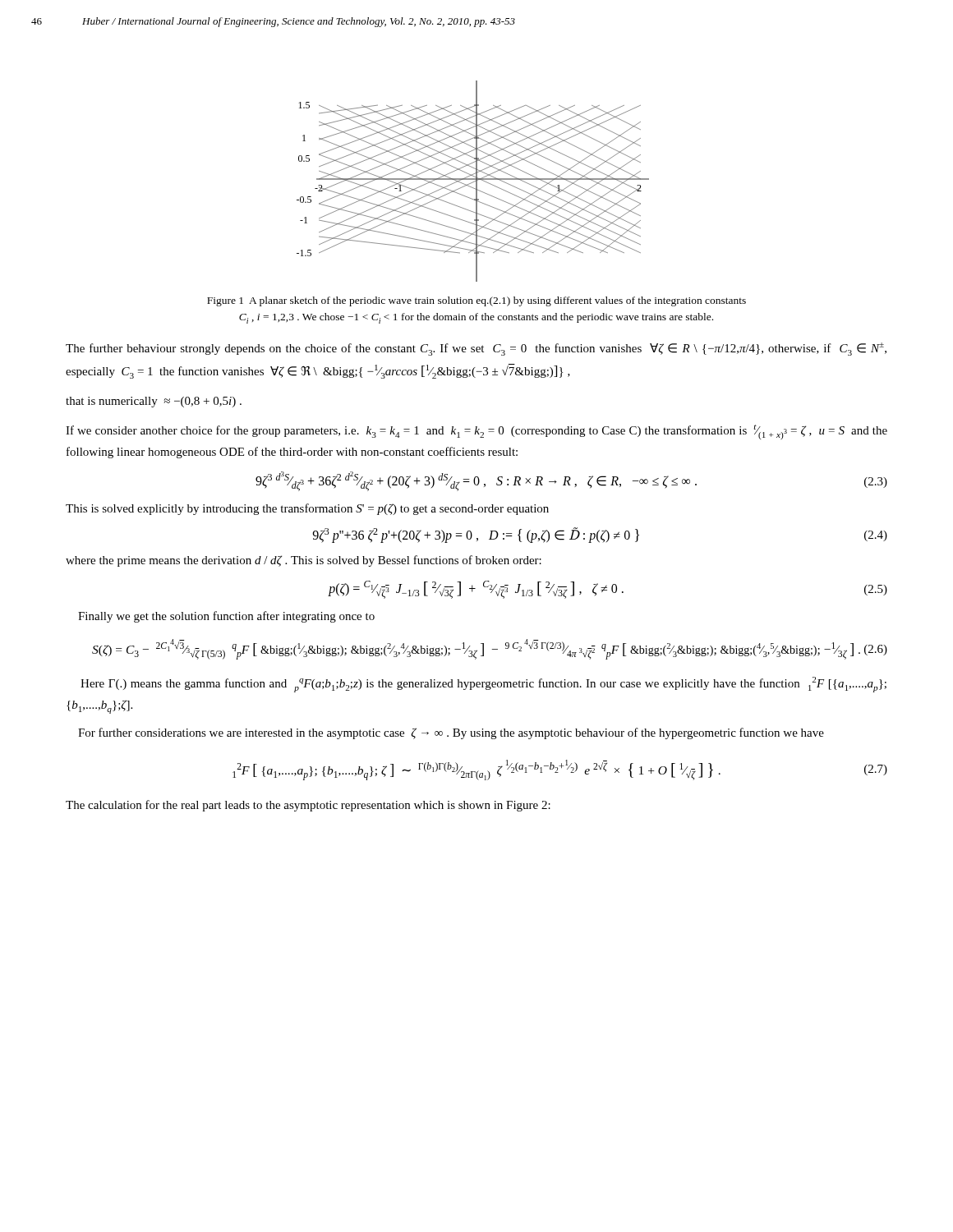The width and height of the screenshot is (953, 1232).
Task: Find the caption on this page that starts "Figure 1 A planar"
Action: click(x=476, y=309)
